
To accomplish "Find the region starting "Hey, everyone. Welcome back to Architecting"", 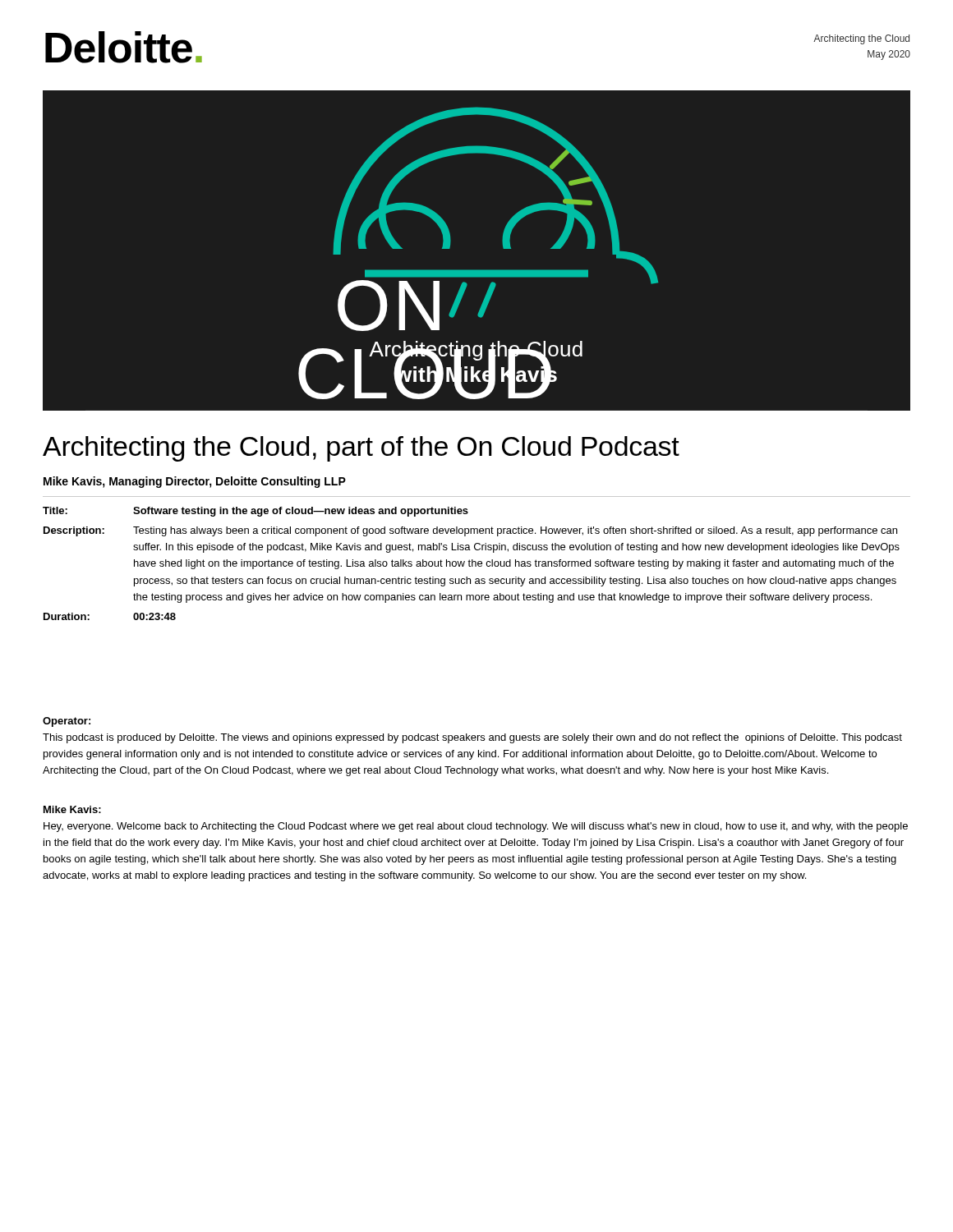I will coord(475,851).
